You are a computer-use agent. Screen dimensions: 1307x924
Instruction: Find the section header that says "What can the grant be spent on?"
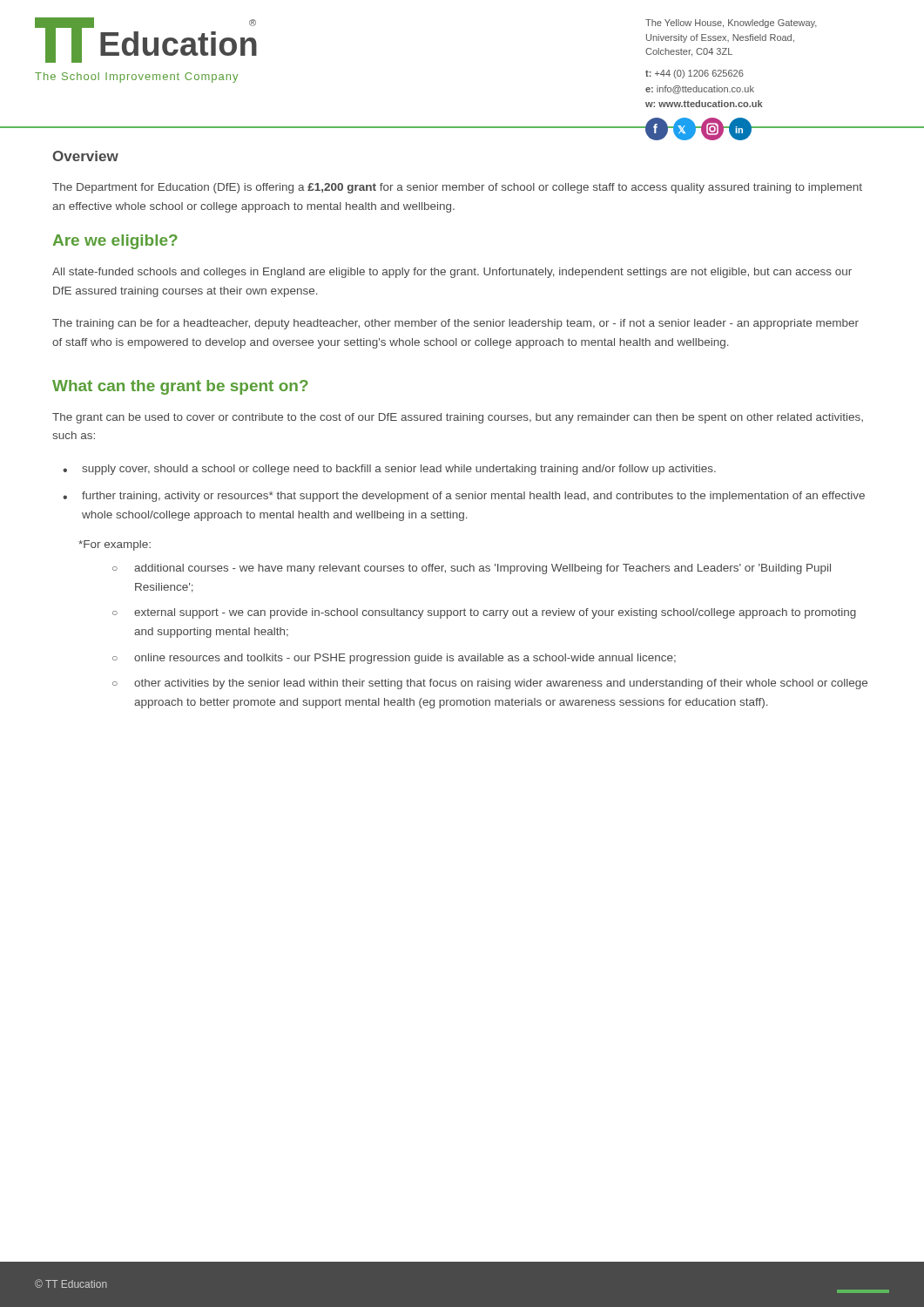[x=181, y=385]
